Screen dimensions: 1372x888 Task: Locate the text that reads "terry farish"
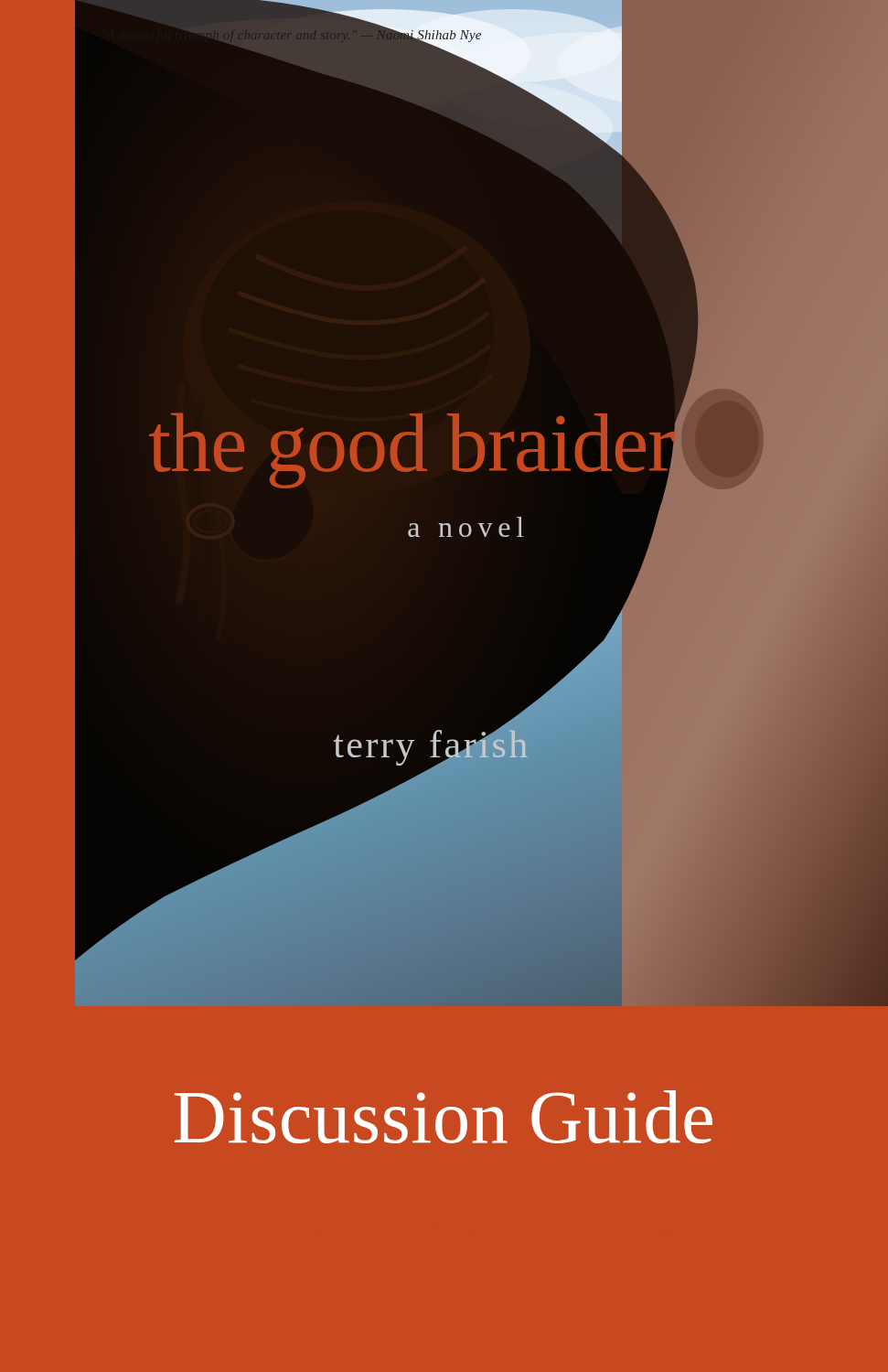tap(432, 745)
